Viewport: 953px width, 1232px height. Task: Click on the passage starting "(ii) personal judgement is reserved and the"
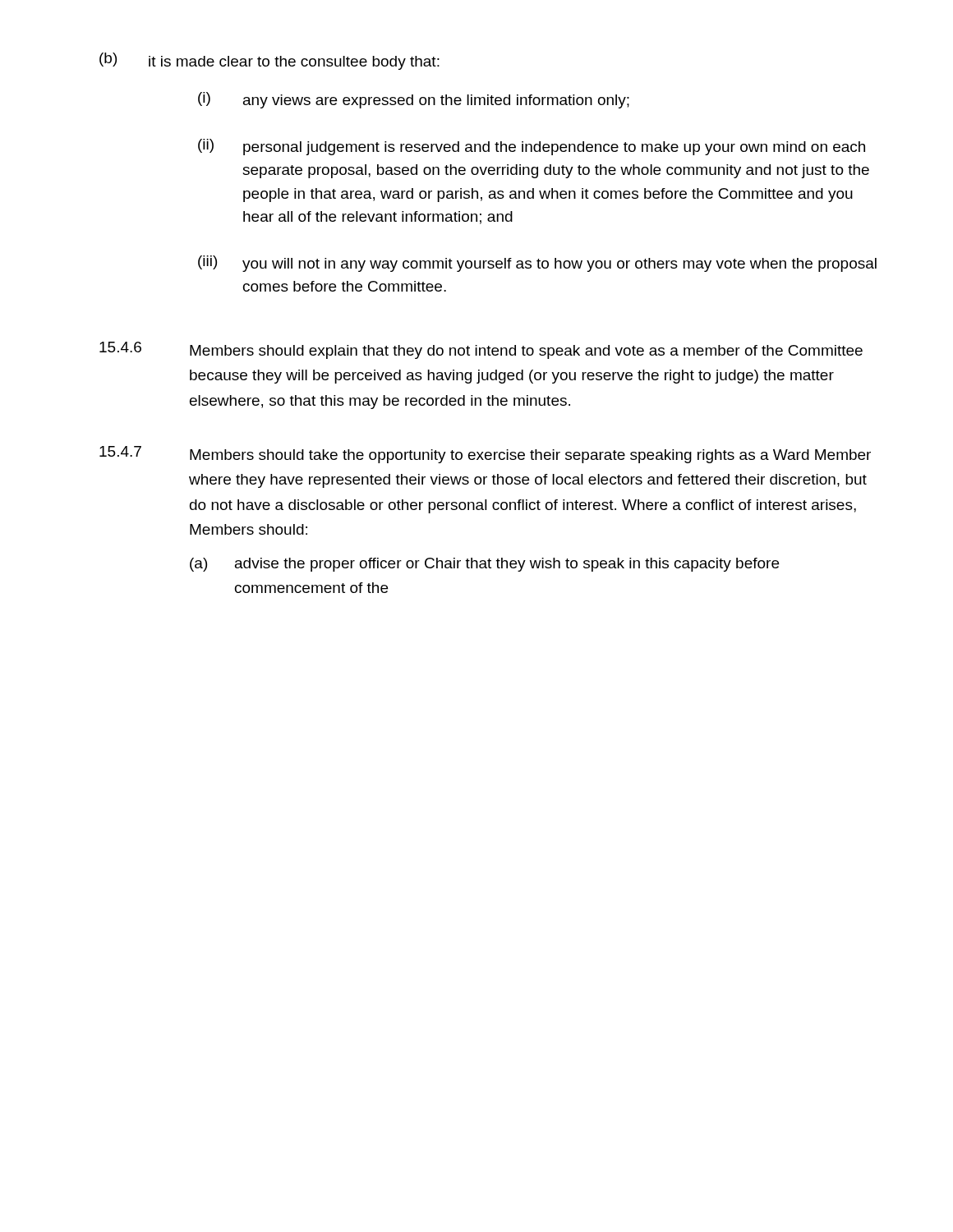point(542,182)
